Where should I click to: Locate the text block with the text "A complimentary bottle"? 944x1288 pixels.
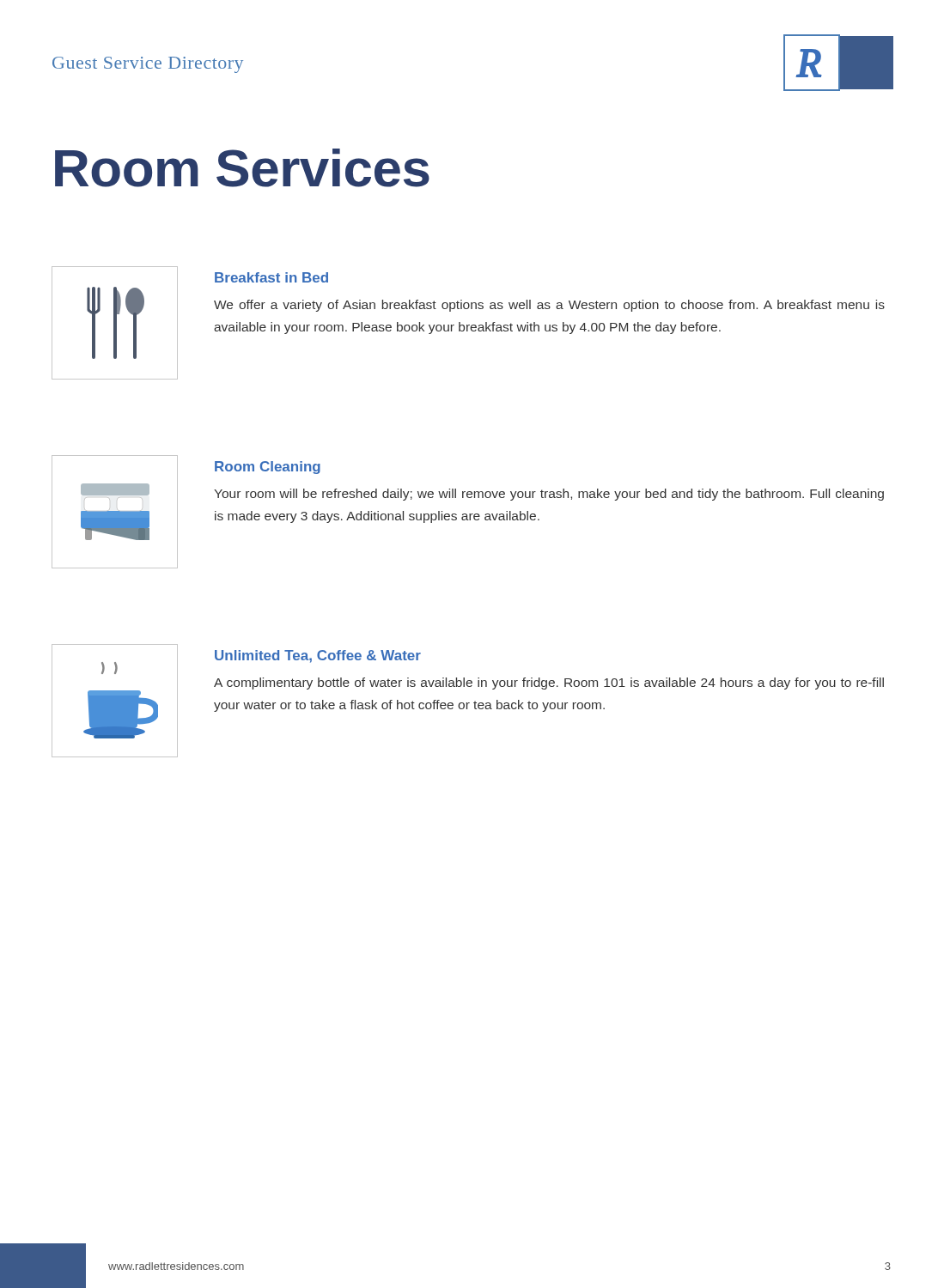point(549,693)
